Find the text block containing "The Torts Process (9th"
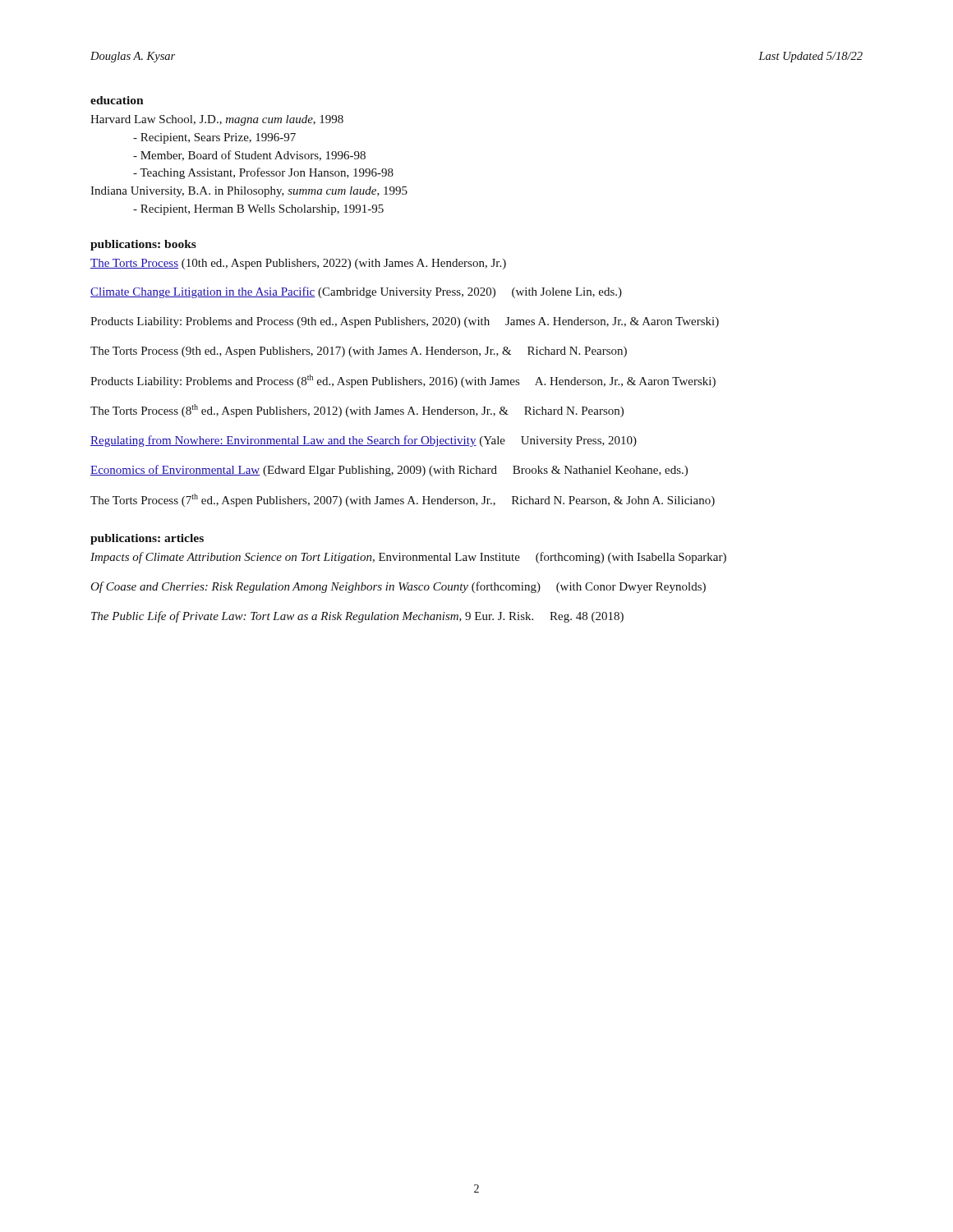The width and height of the screenshot is (953, 1232). tap(359, 351)
